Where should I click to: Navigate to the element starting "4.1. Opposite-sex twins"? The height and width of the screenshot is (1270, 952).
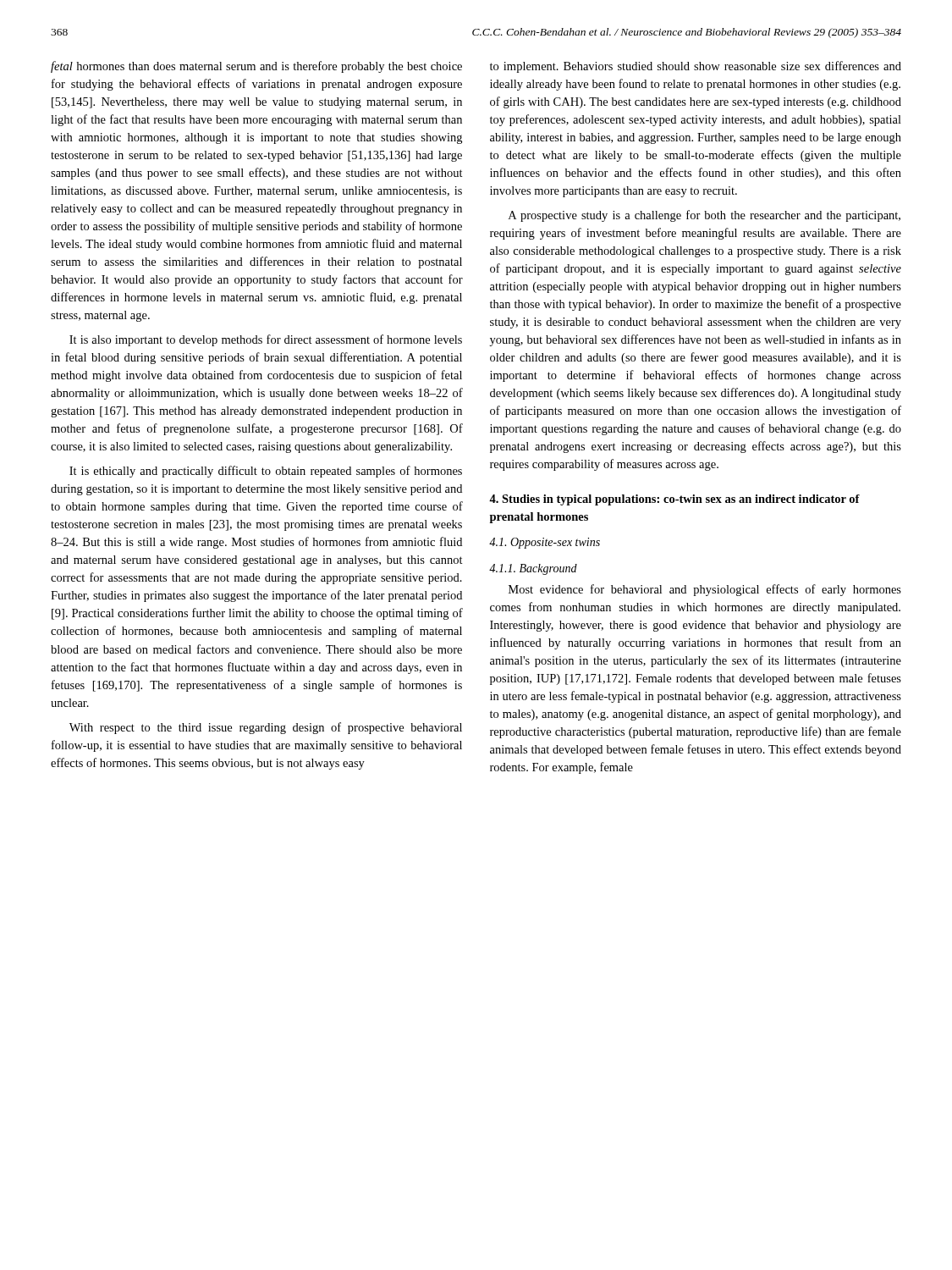coord(545,543)
